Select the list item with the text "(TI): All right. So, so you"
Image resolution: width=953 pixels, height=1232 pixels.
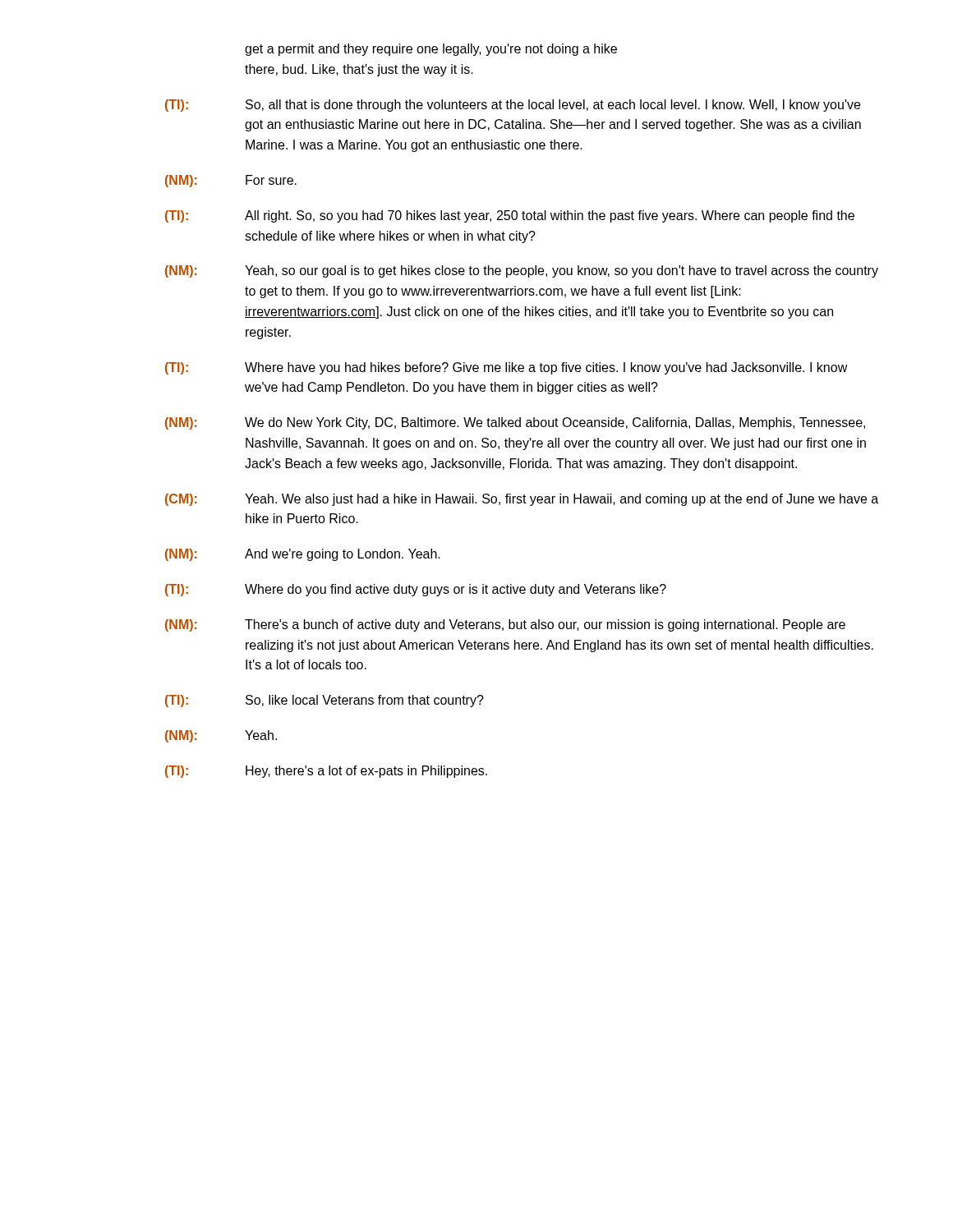522,226
